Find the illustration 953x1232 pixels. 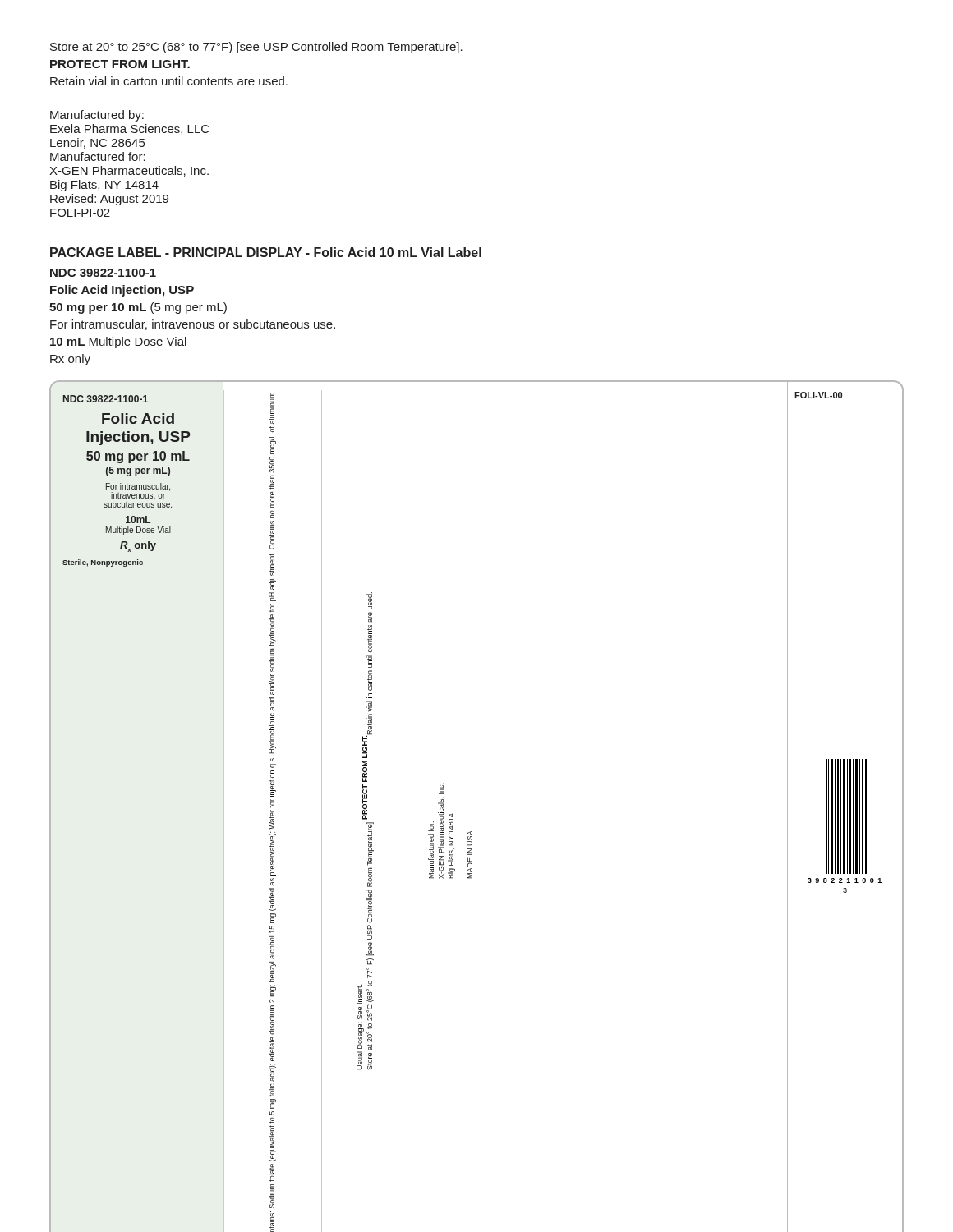476,806
